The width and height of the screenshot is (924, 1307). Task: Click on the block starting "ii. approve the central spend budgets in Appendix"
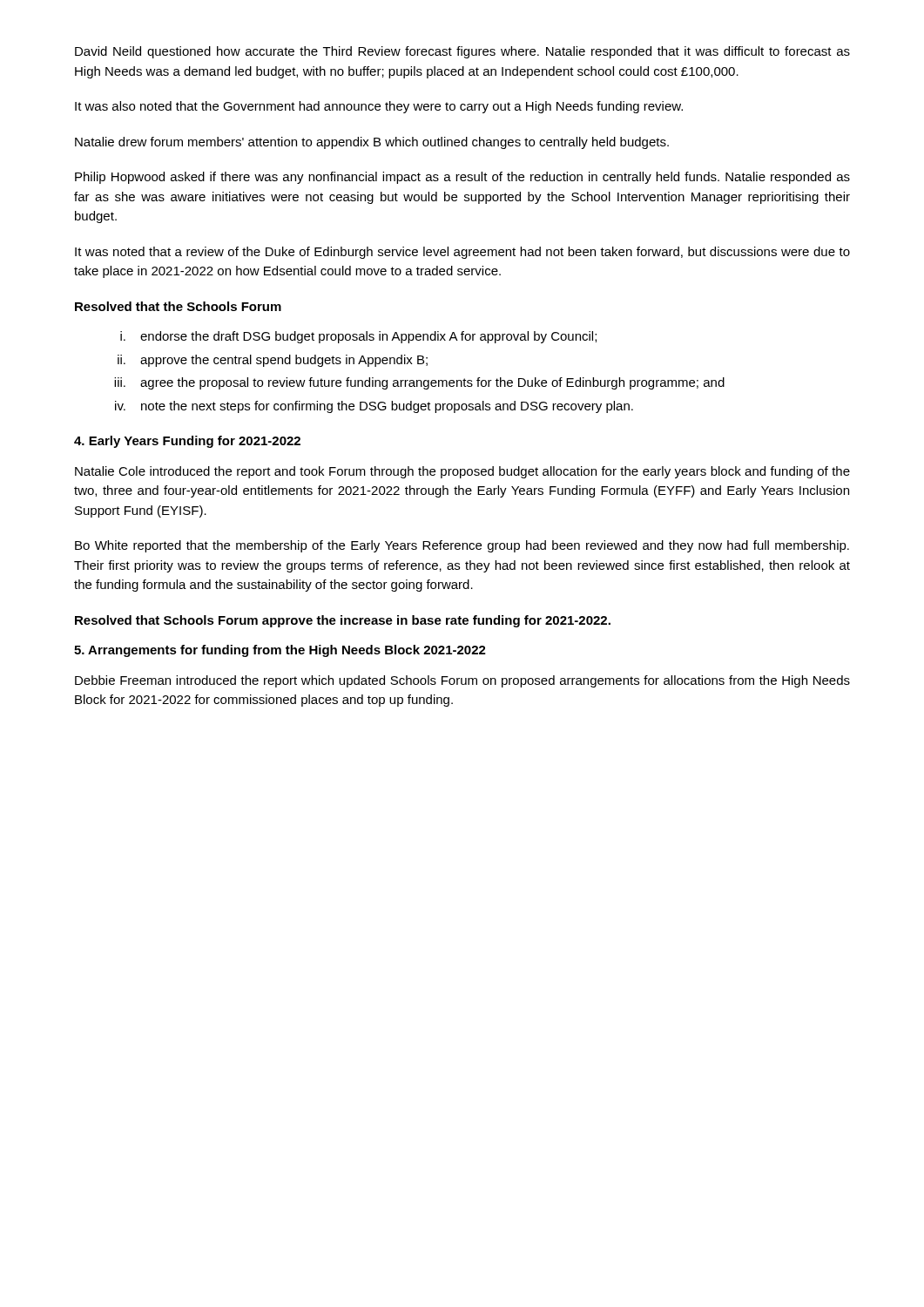point(273,361)
